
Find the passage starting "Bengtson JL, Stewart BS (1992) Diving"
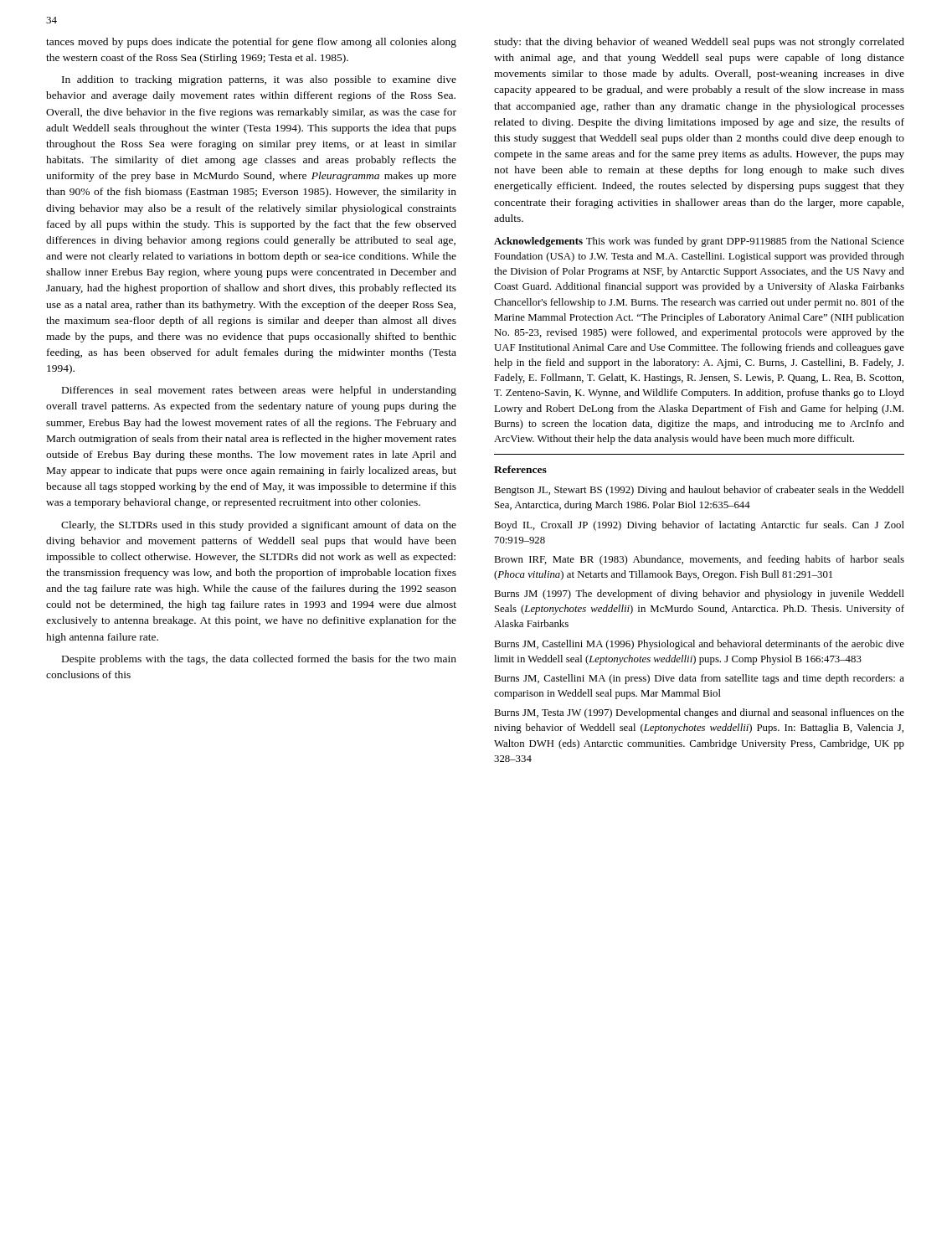tap(699, 498)
